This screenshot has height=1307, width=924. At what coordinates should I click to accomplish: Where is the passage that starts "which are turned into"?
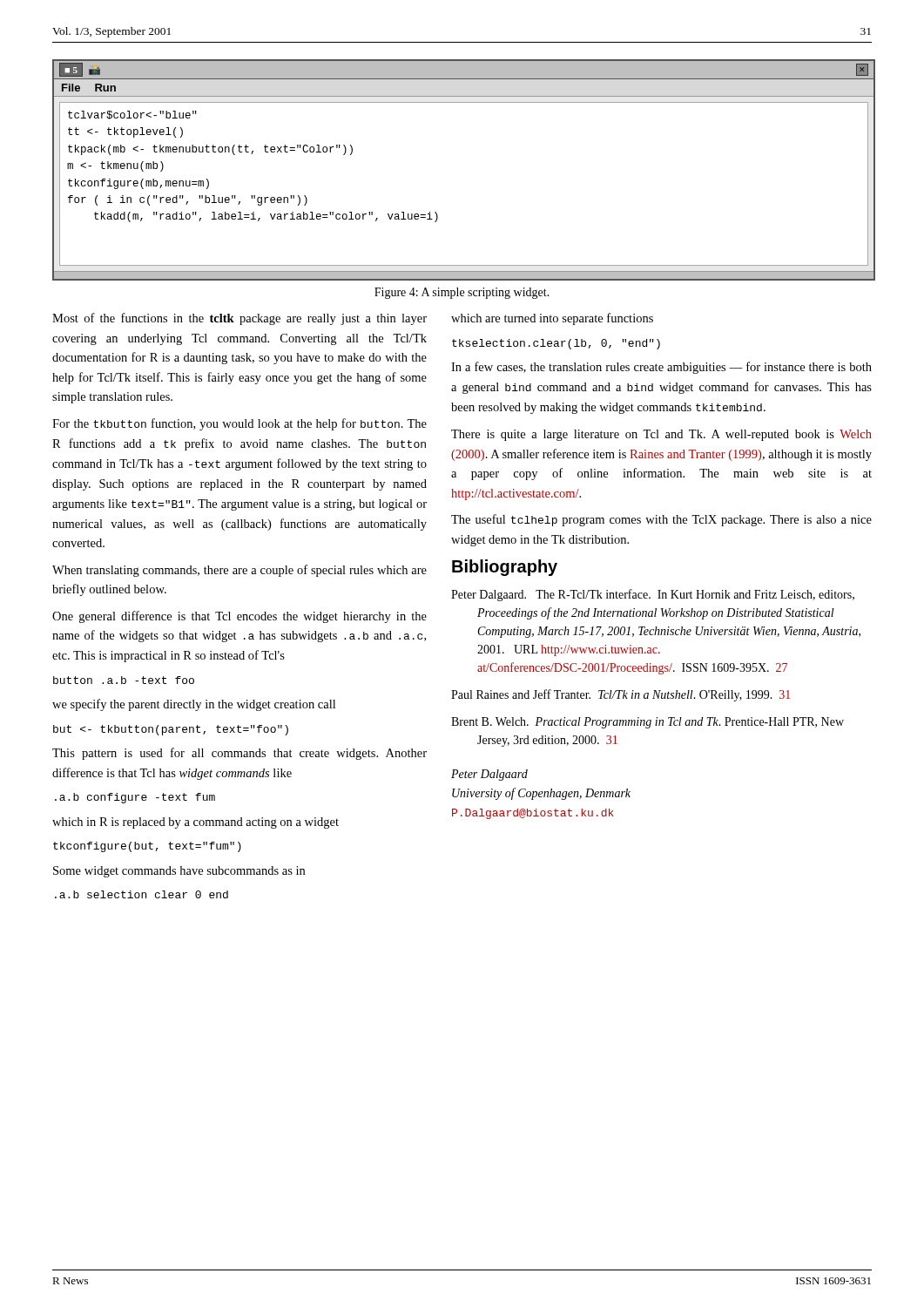(x=552, y=318)
